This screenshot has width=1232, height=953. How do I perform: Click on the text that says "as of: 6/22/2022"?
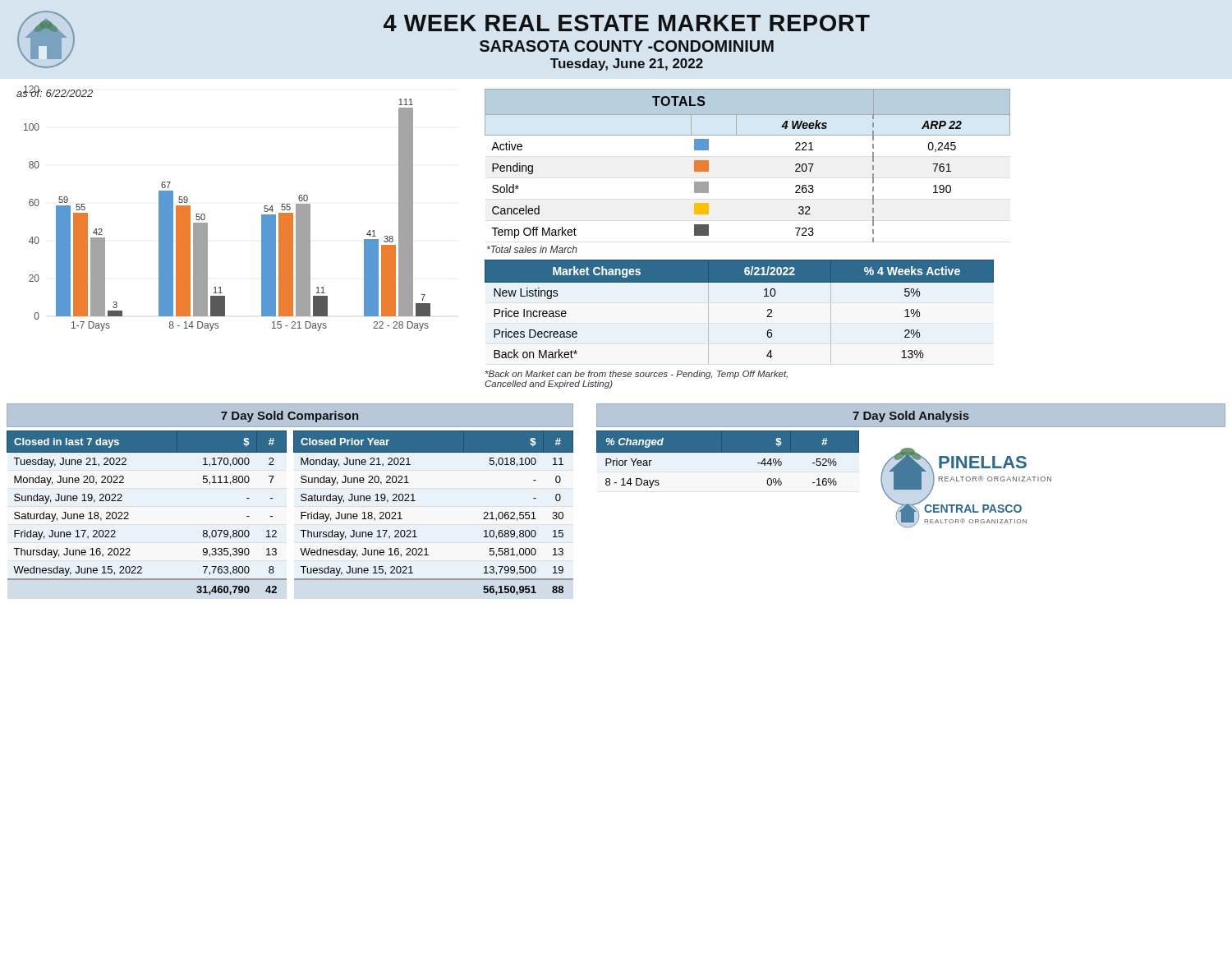(x=55, y=93)
